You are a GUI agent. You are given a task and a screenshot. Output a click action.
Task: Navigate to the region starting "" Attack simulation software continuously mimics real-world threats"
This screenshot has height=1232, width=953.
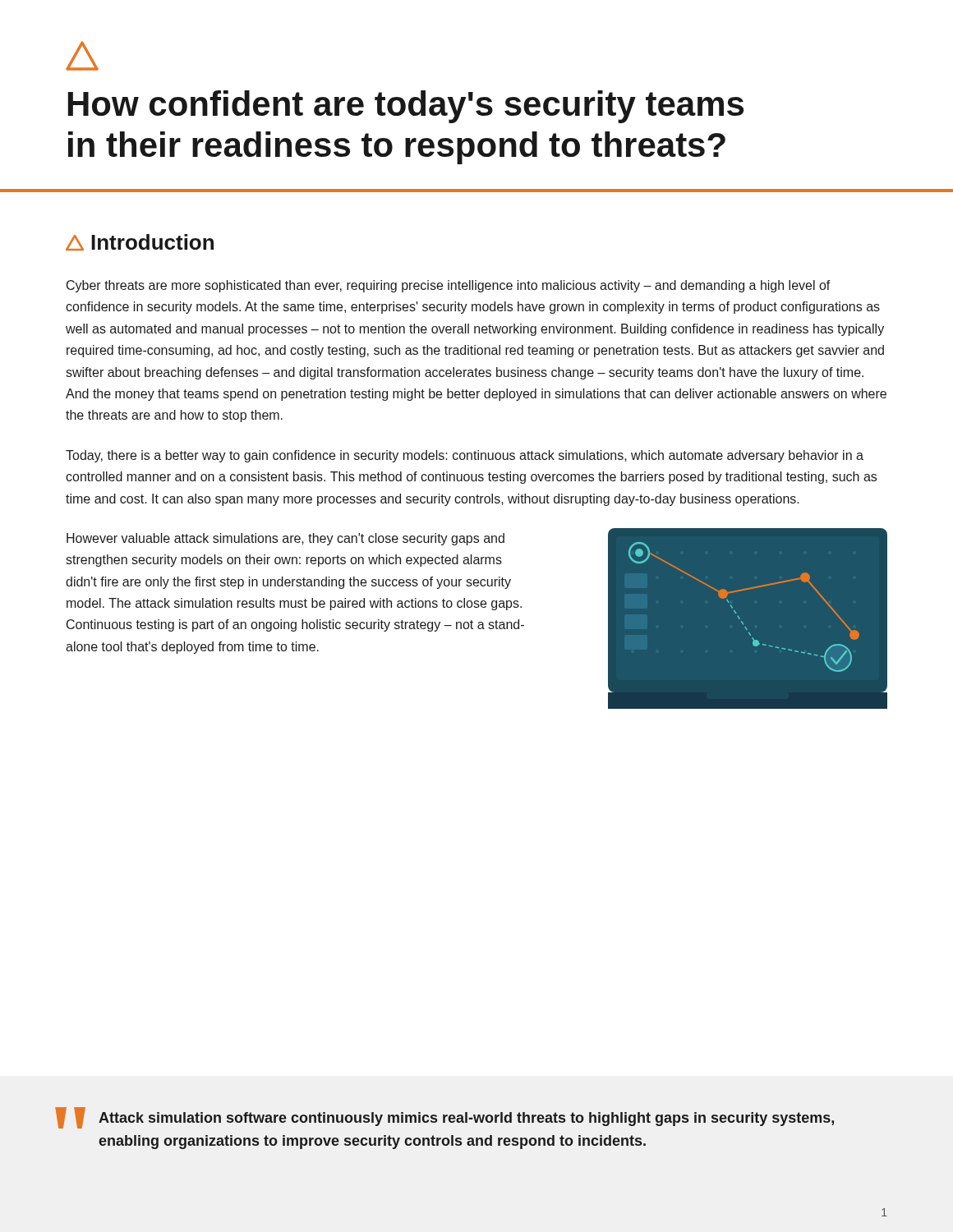(x=466, y=1136)
